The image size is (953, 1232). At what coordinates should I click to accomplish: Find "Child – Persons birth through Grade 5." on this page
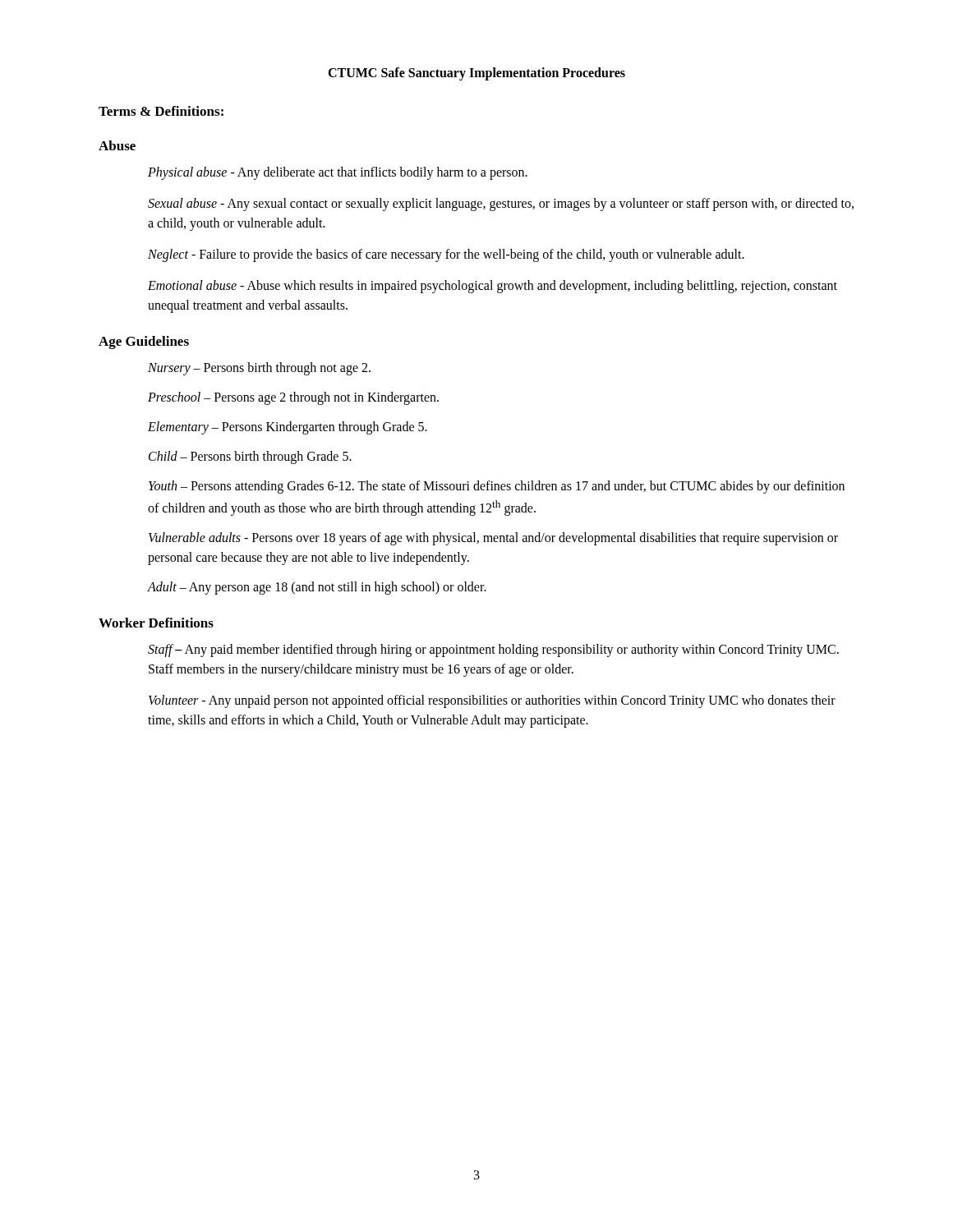[x=250, y=456]
